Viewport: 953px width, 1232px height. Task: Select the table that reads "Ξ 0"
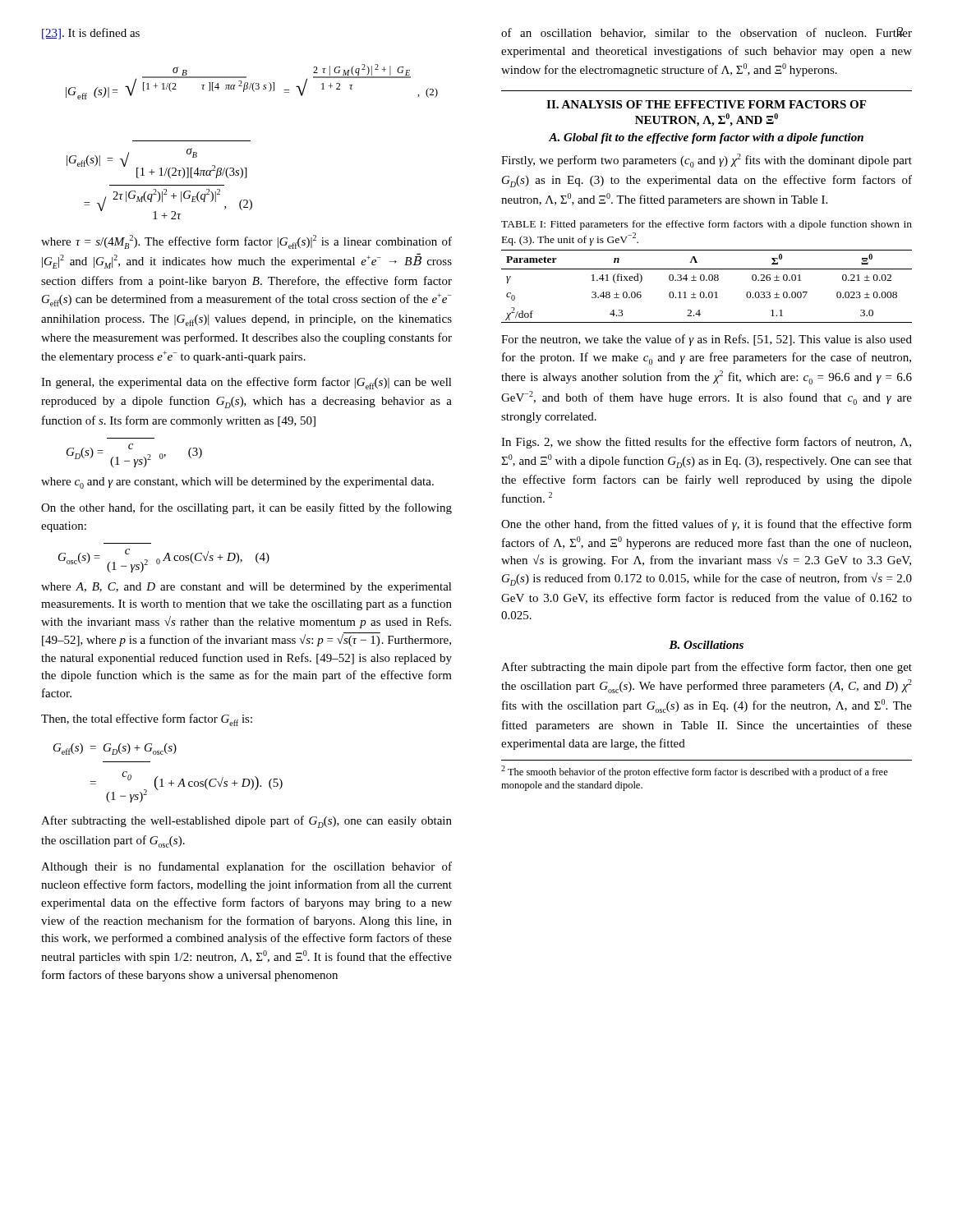pyautogui.click(x=707, y=286)
